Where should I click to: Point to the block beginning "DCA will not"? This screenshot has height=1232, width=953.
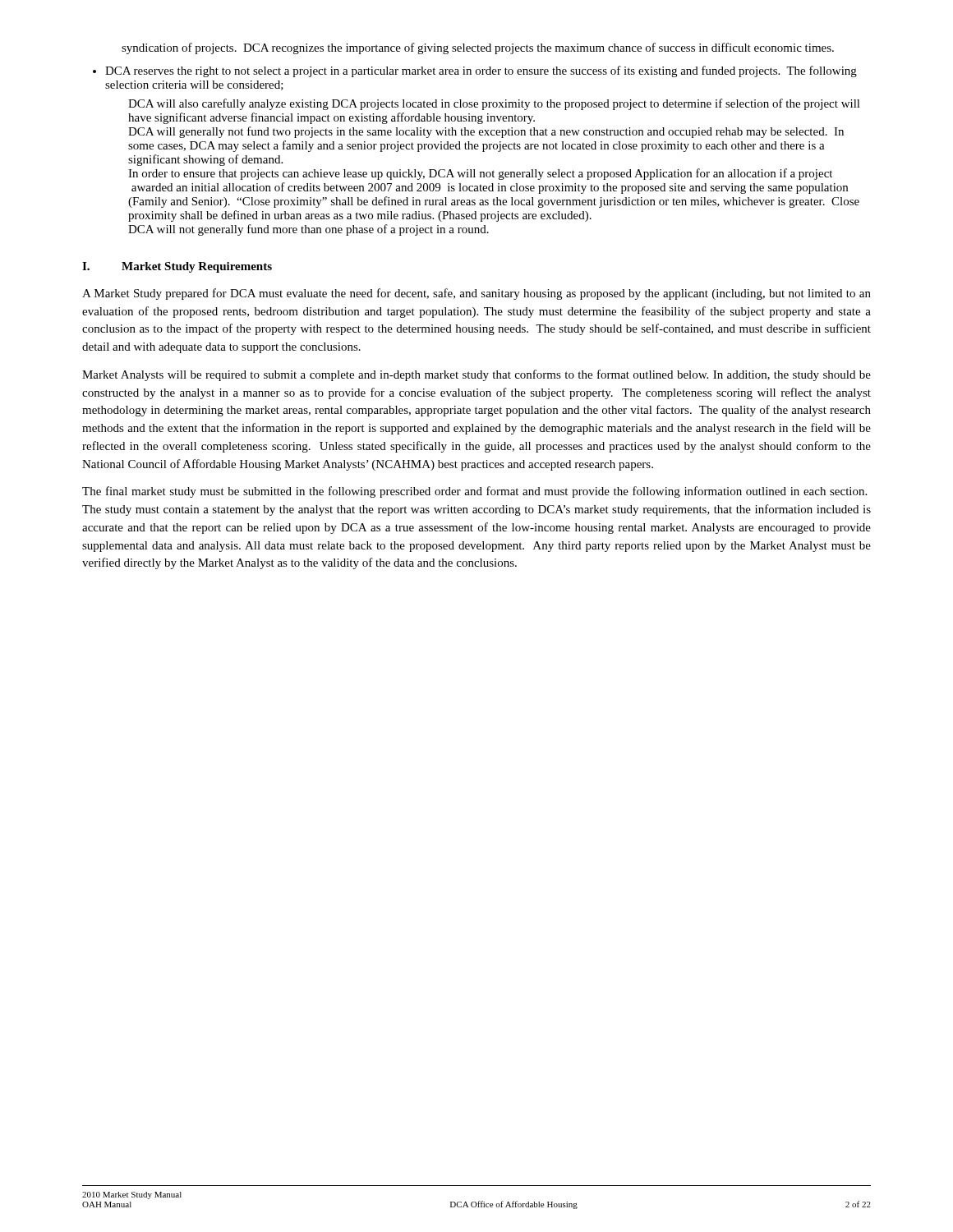tap(500, 229)
